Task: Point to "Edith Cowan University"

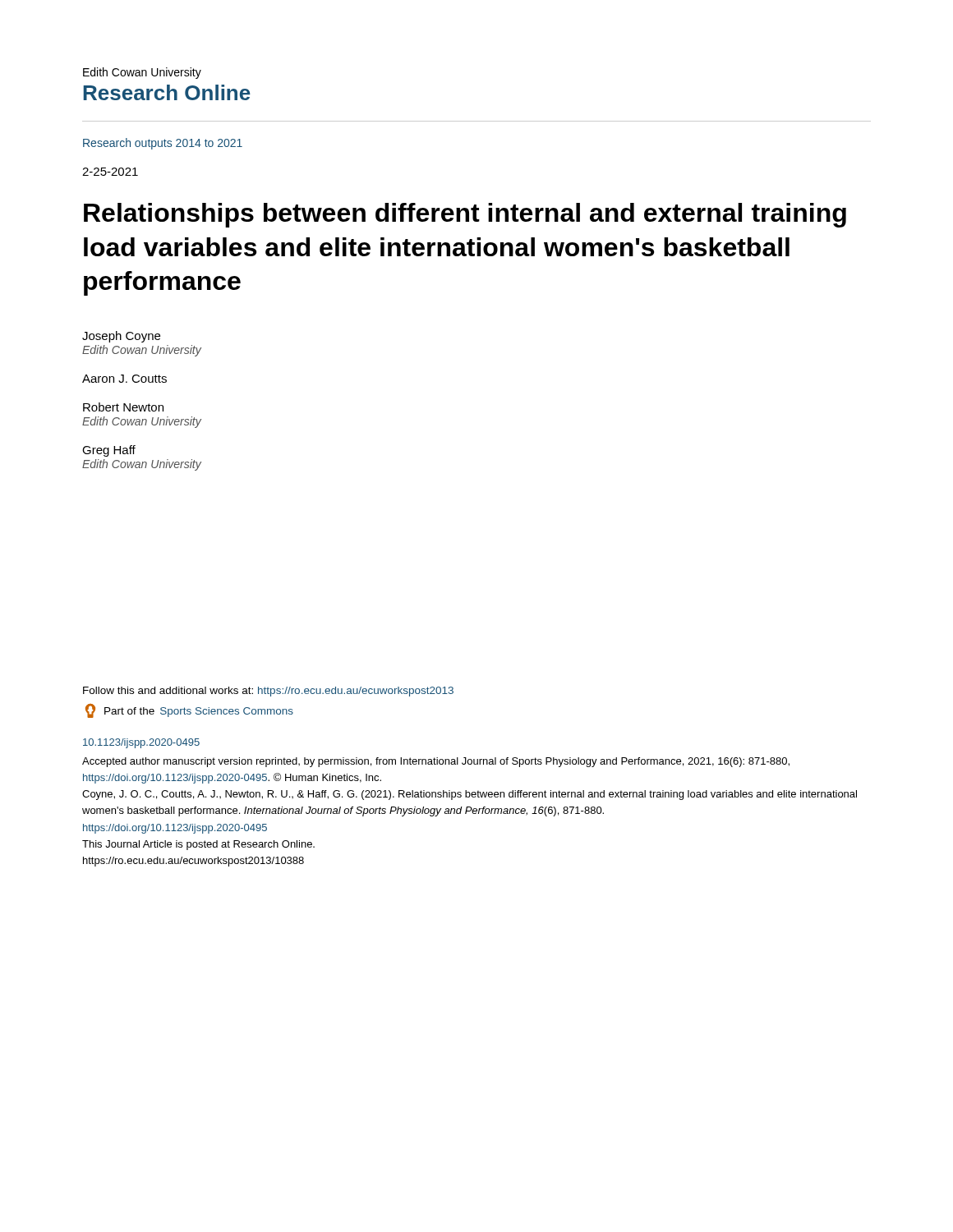Action: point(142,72)
